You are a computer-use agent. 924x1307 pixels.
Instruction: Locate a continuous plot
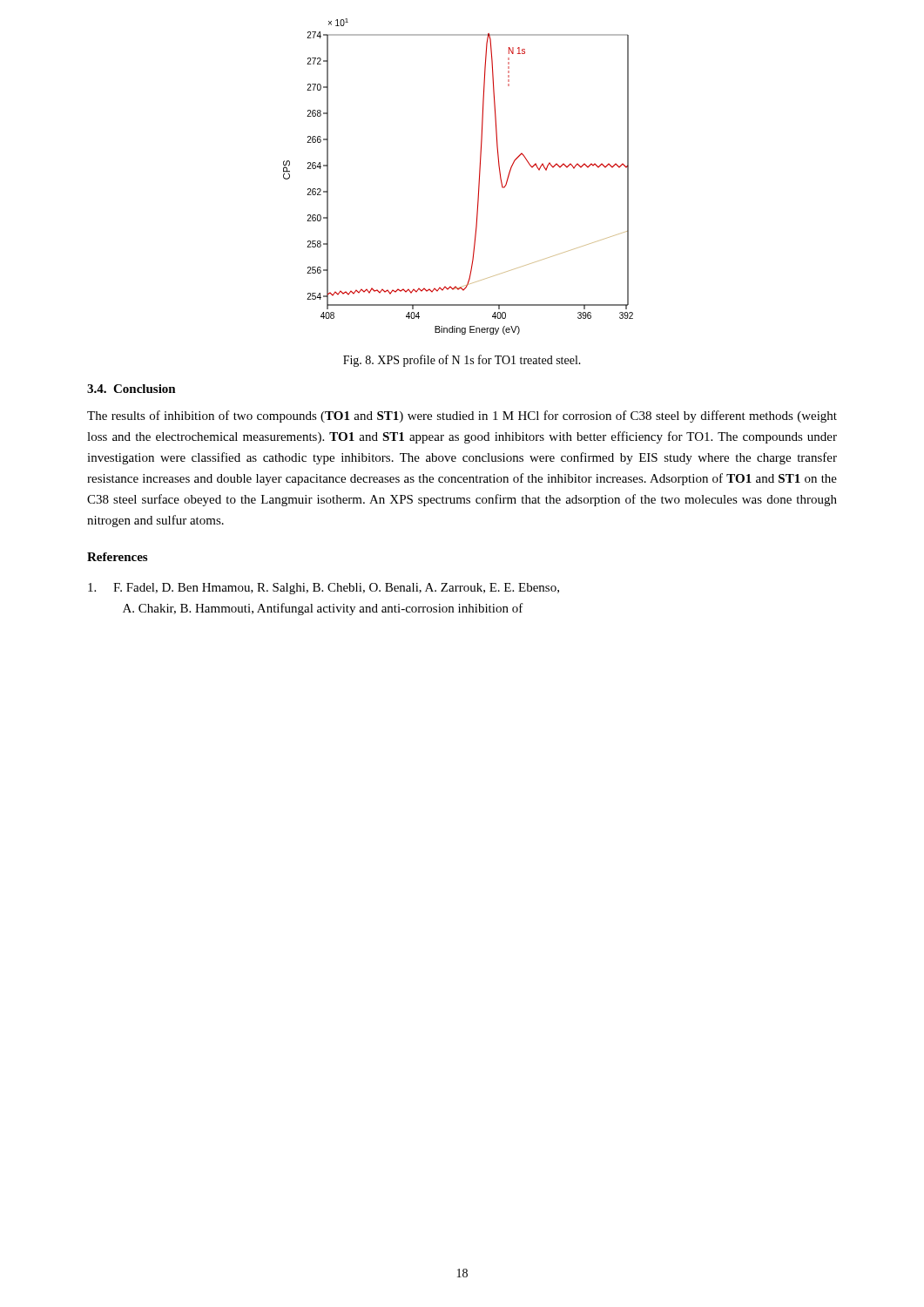click(462, 183)
